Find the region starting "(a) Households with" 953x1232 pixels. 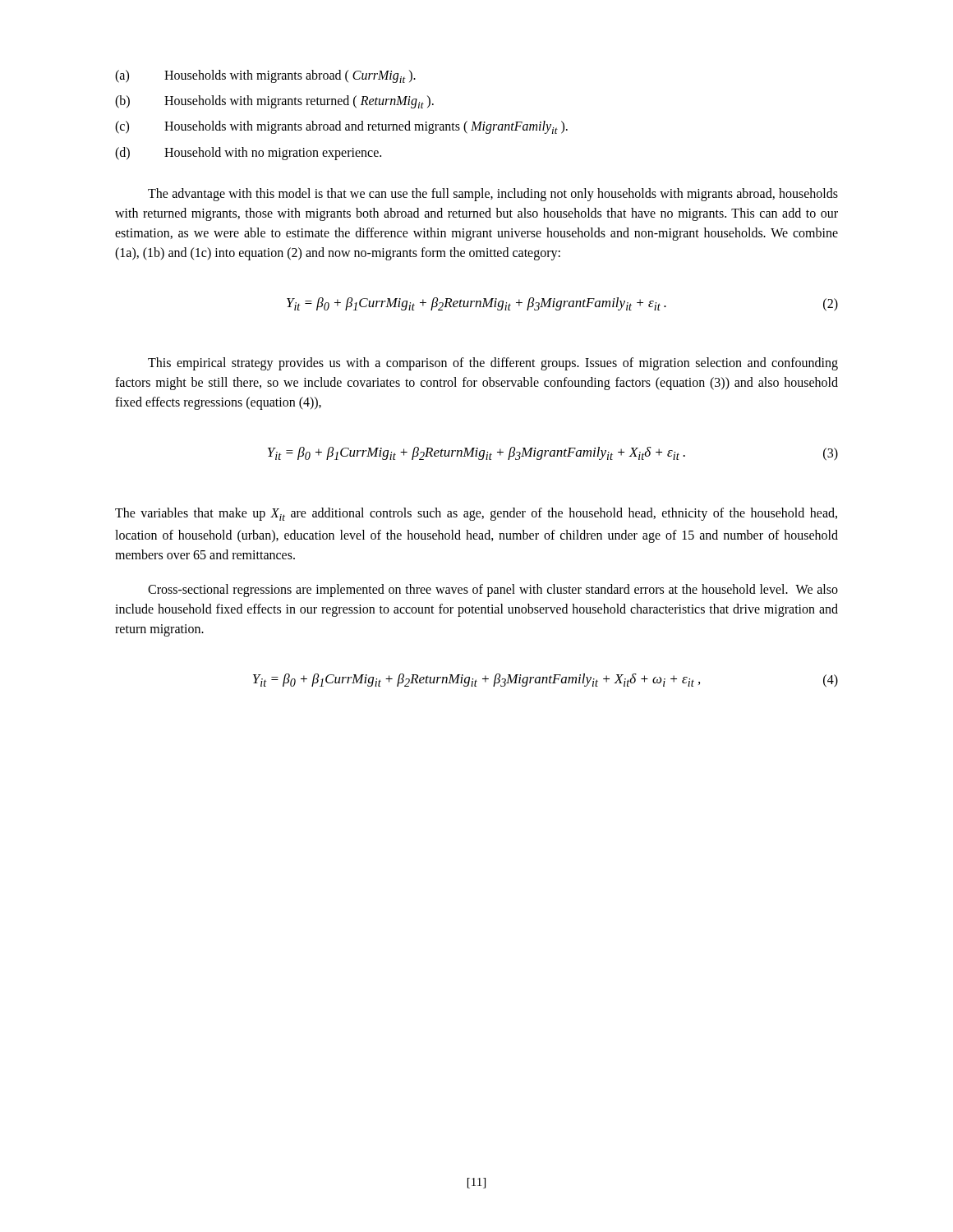[265, 76]
